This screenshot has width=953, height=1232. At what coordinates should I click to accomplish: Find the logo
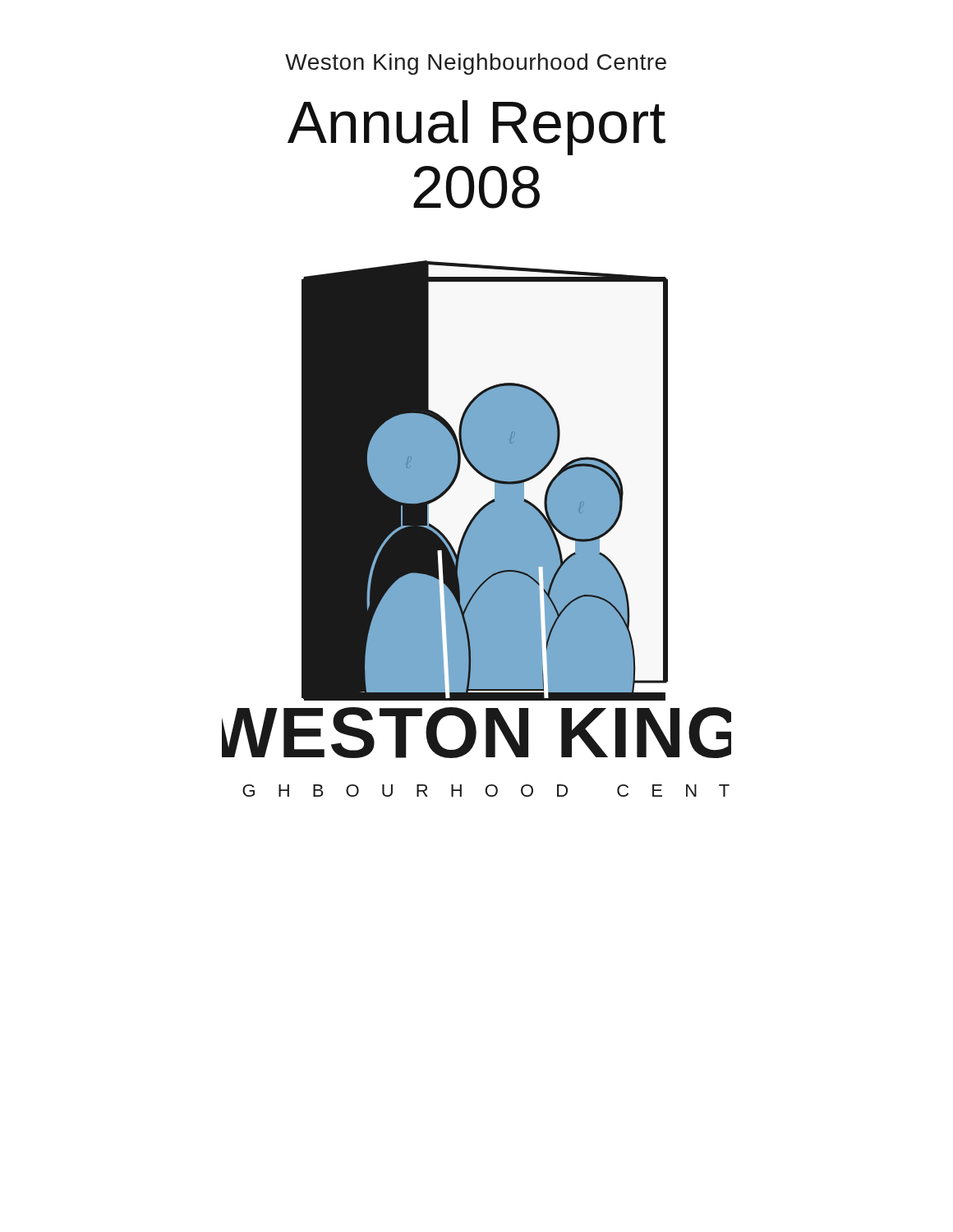[x=476, y=534]
